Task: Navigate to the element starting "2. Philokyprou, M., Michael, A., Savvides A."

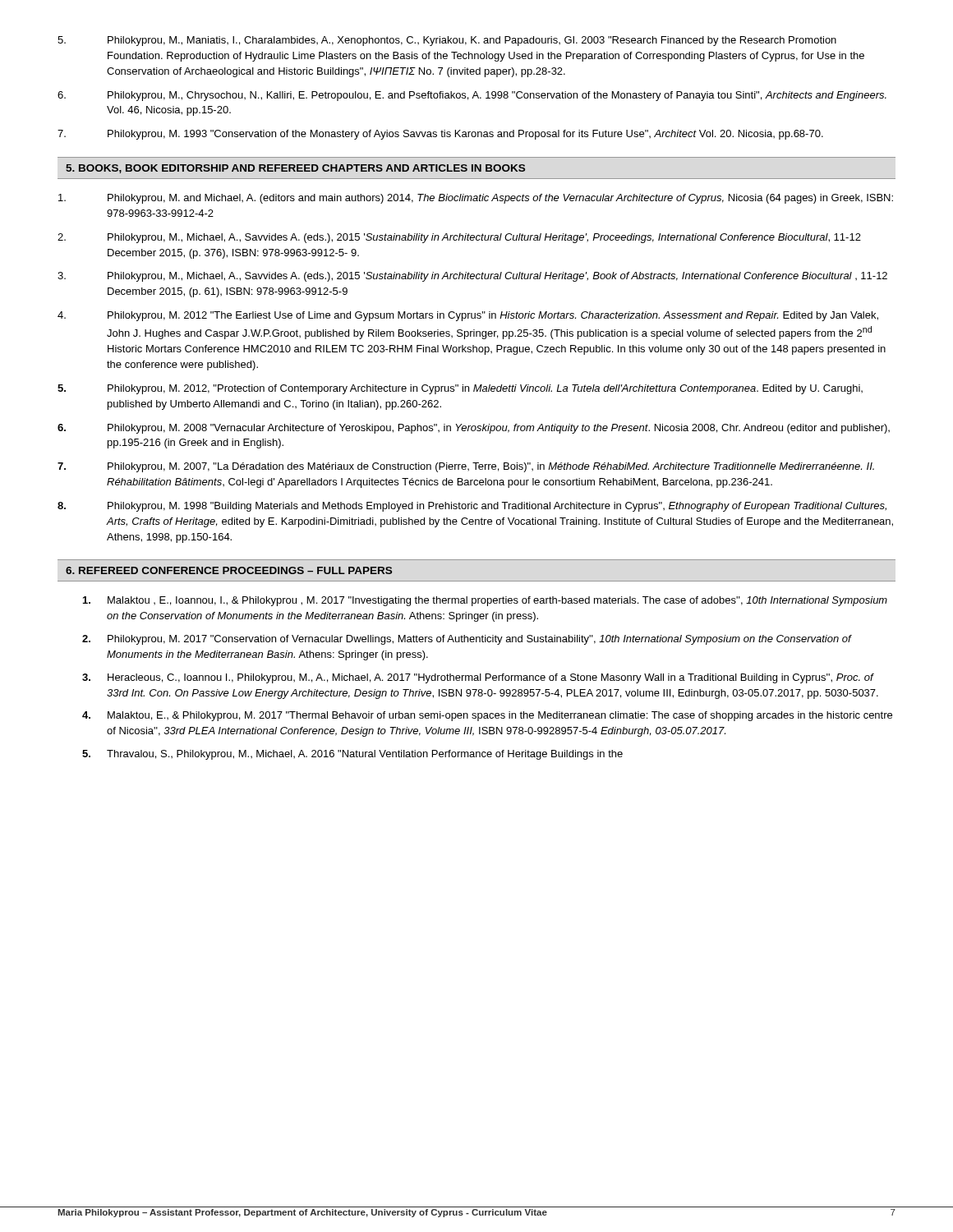Action: pyautogui.click(x=476, y=245)
